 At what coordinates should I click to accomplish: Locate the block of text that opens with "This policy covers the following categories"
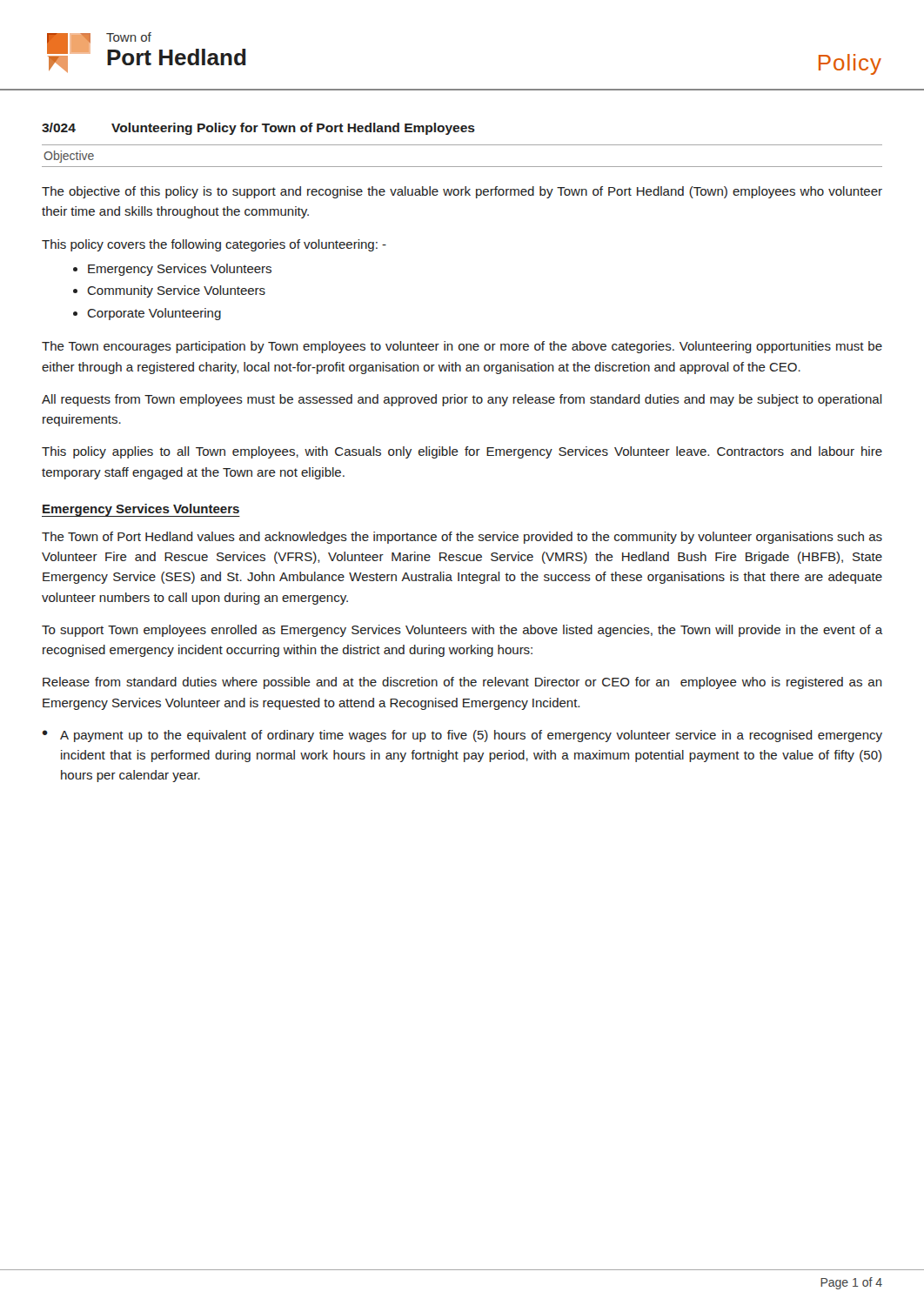click(214, 244)
